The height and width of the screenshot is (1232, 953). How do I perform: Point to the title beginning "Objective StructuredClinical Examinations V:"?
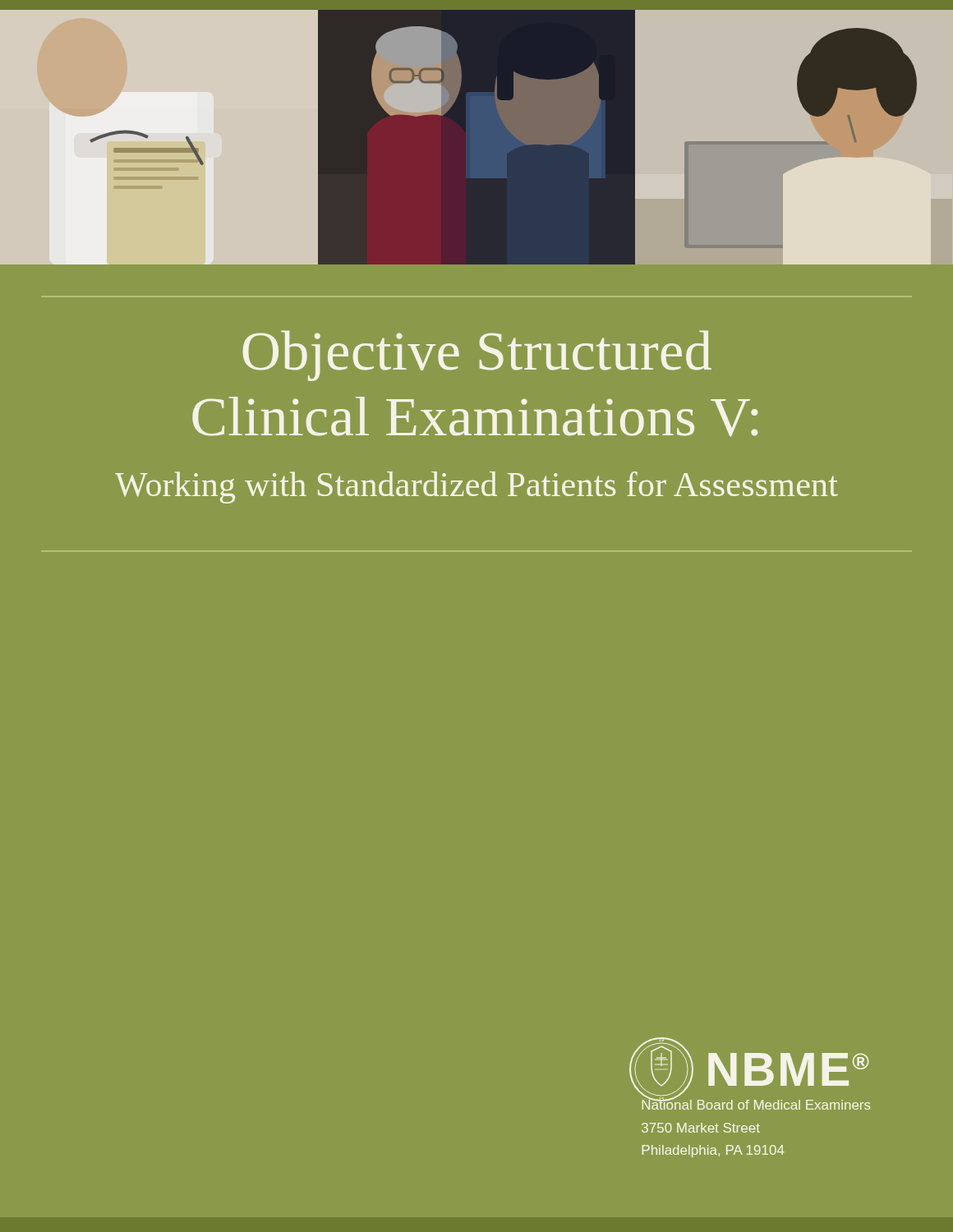pyautogui.click(x=476, y=413)
